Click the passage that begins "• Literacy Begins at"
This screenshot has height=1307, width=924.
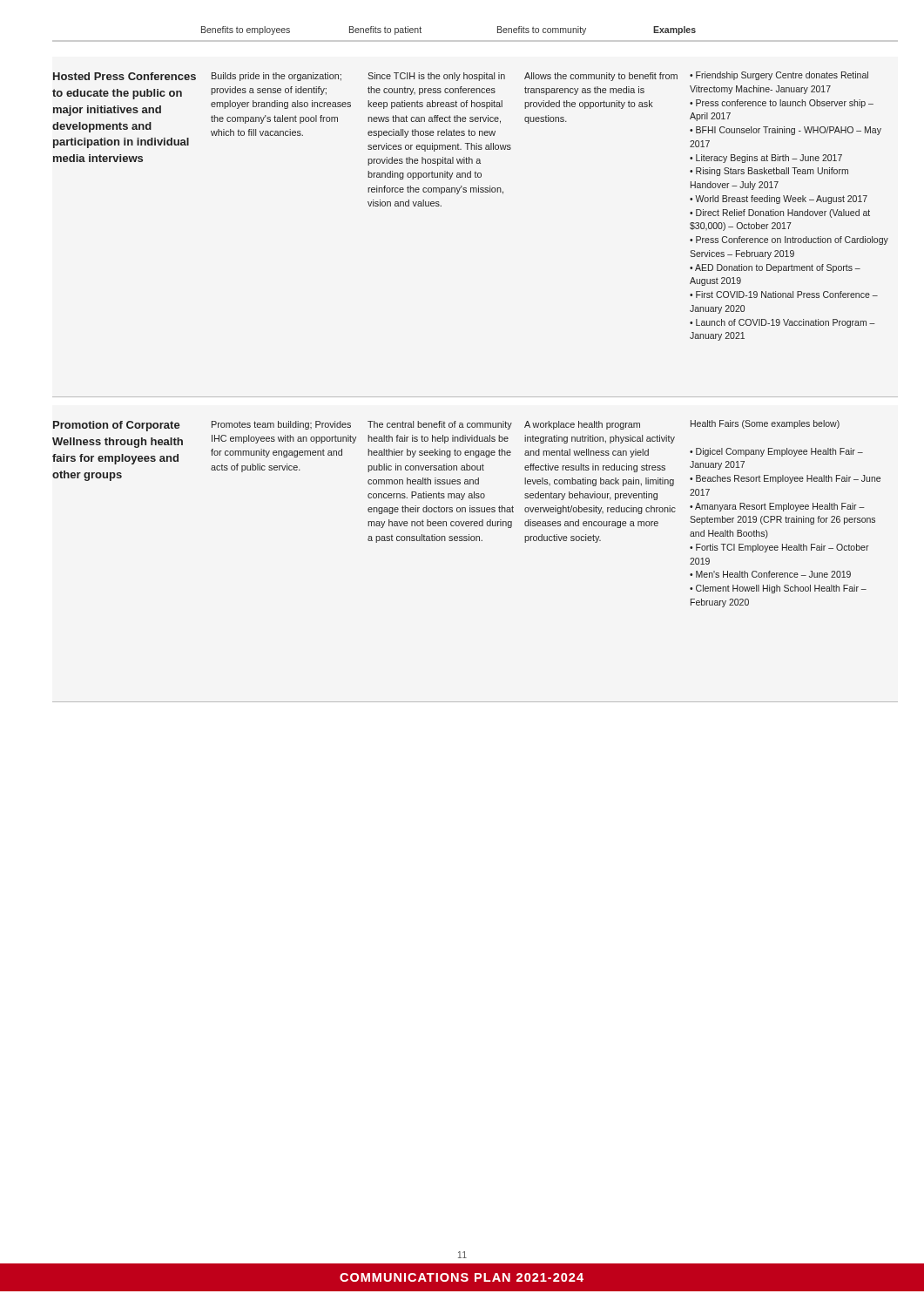pos(766,157)
